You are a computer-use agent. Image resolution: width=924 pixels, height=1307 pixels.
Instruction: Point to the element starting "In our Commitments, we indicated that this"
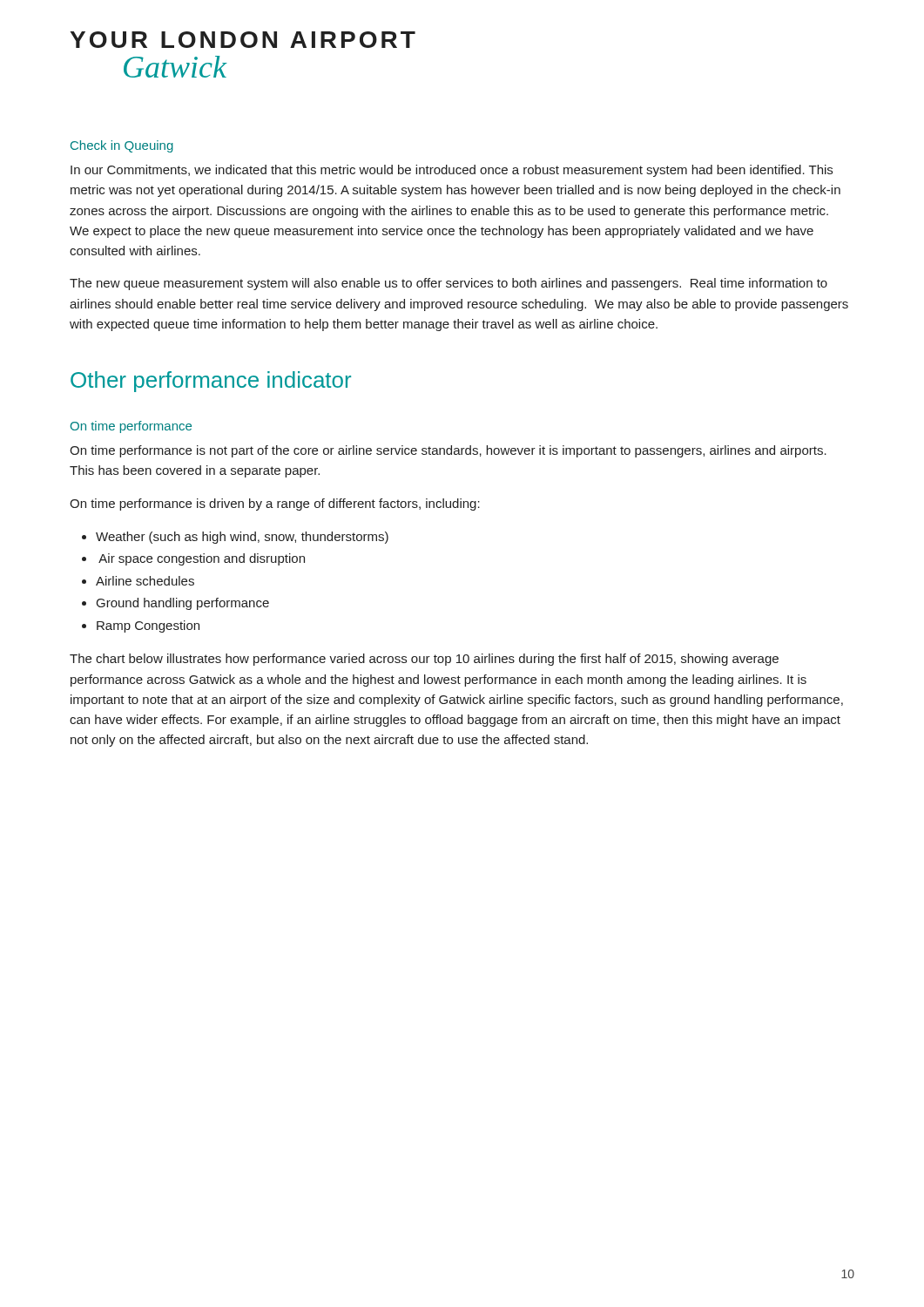click(455, 210)
